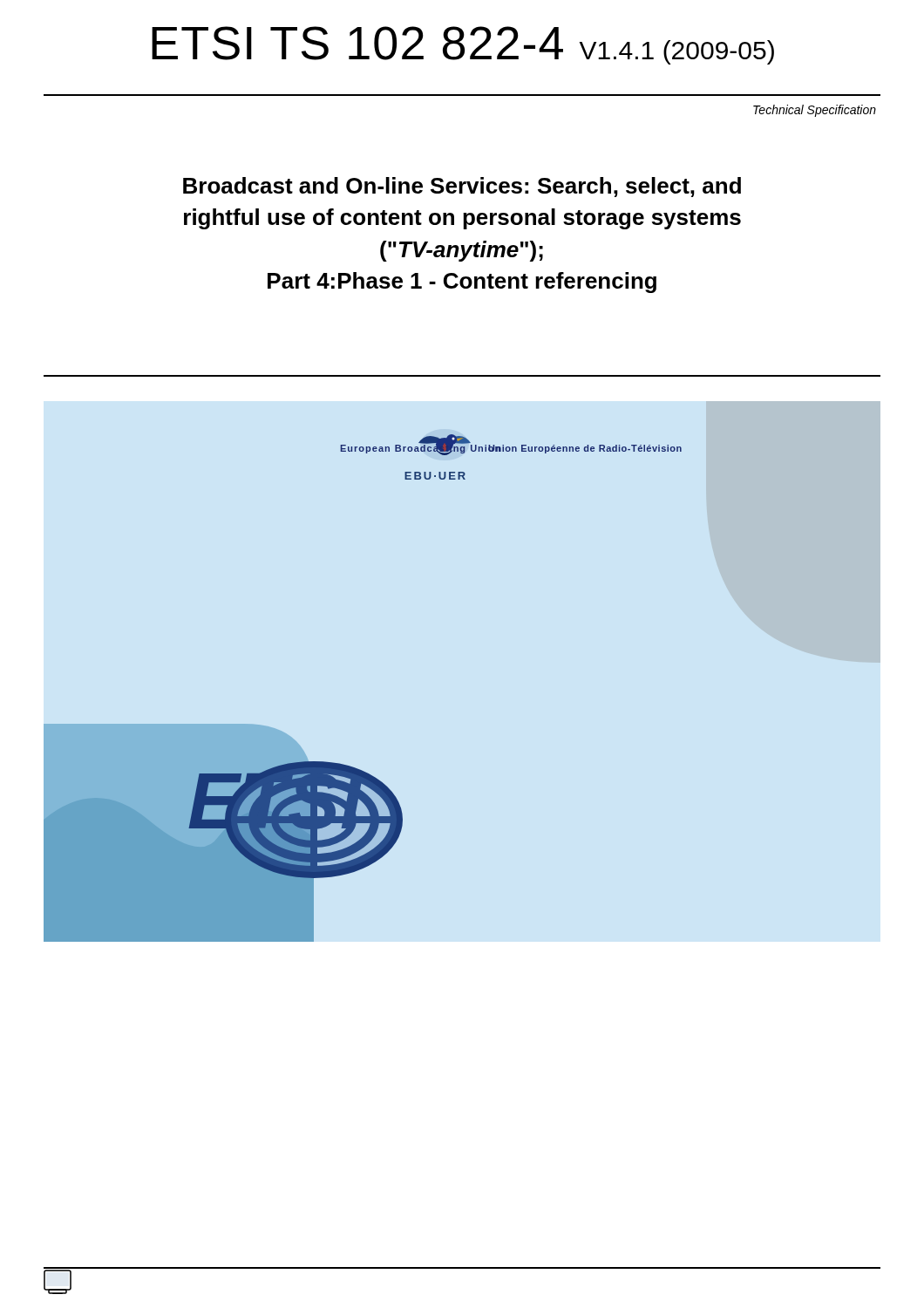Locate the title that says "ETSI TS 102 822-4 V1.4.1 (2009-05)"
924x1308 pixels.
pyautogui.click(x=462, y=43)
